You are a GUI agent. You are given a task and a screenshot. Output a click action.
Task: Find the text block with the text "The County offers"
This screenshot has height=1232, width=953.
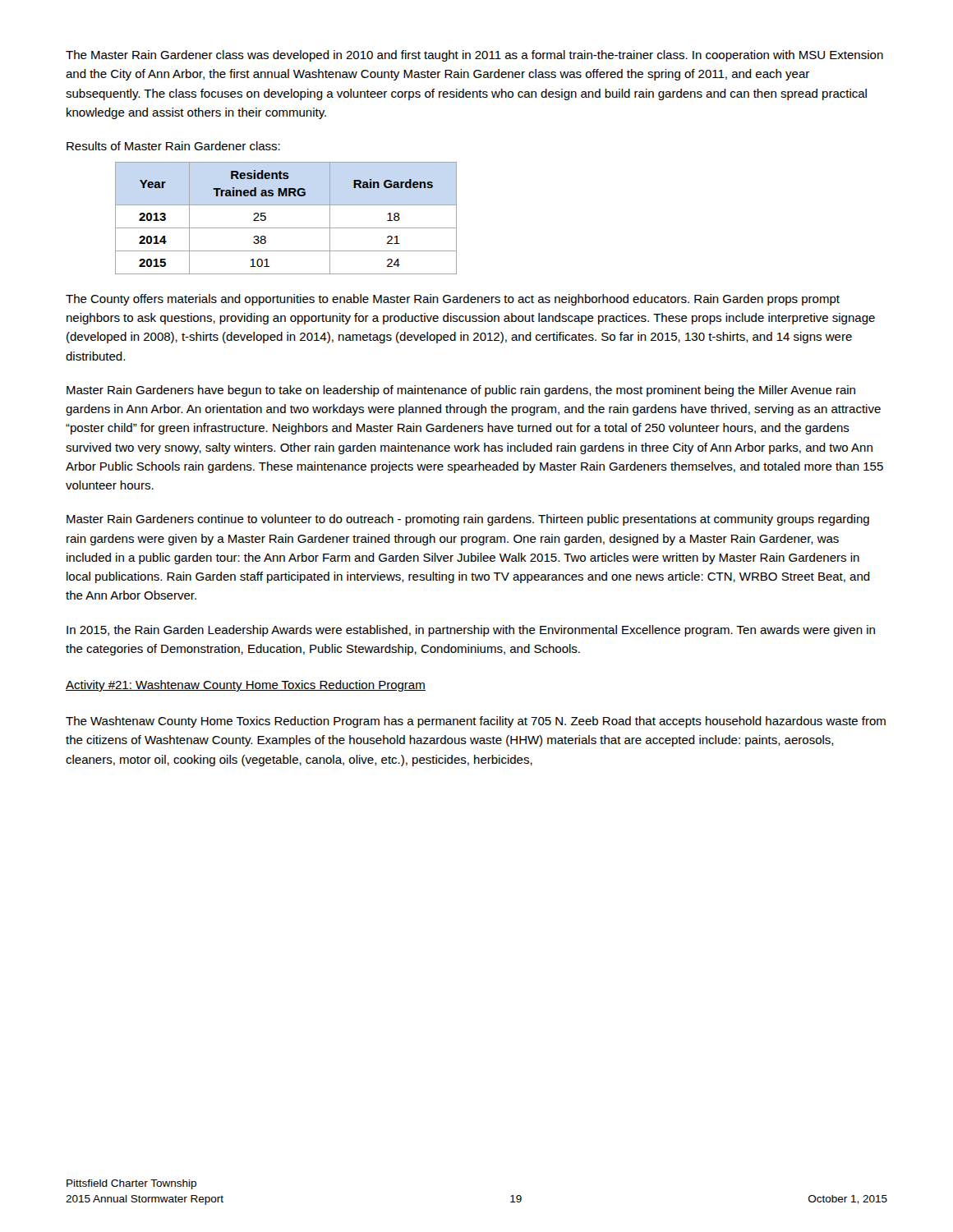pyautogui.click(x=470, y=327)
